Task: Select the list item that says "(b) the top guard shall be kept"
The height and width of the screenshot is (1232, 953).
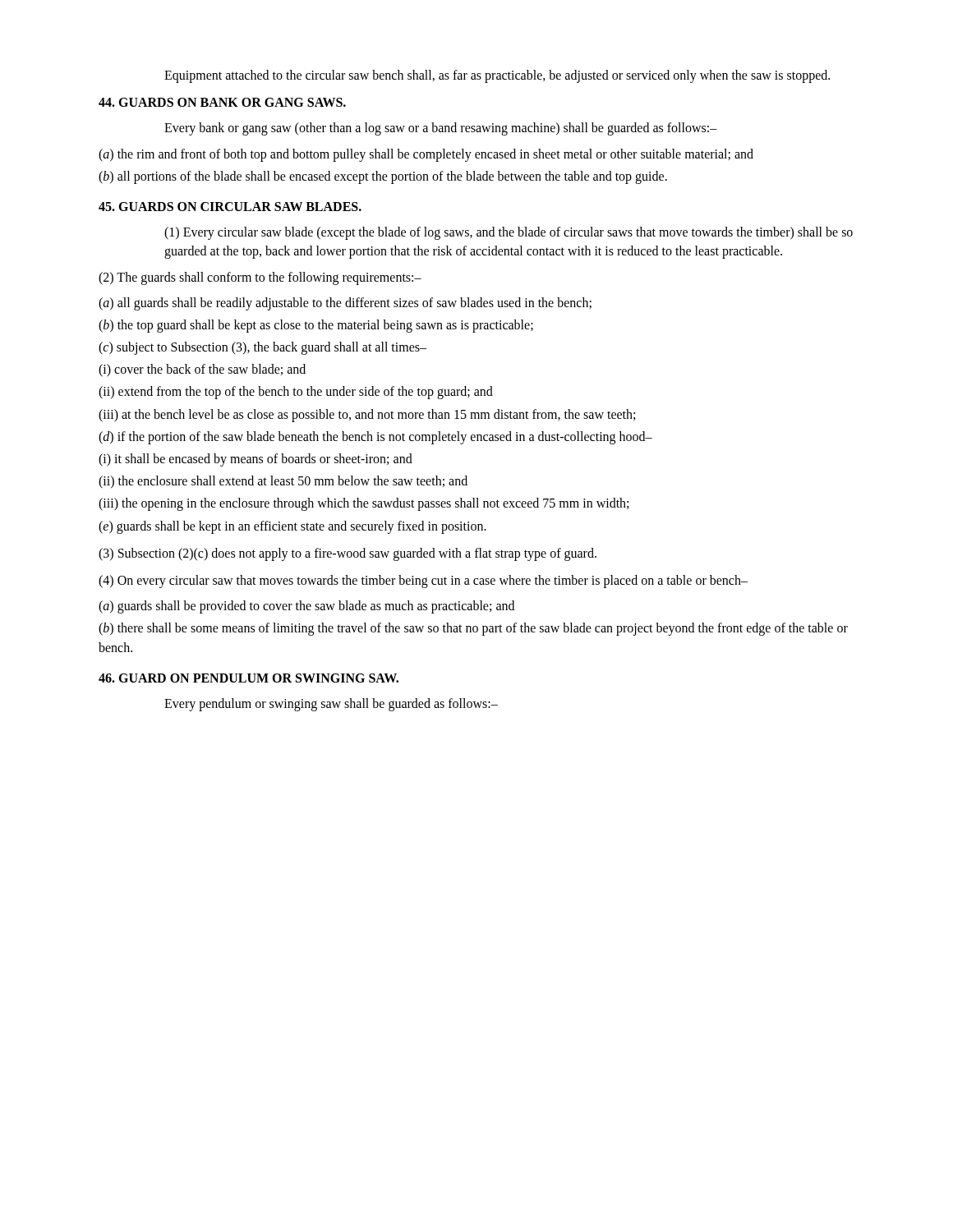Action: [x=476, y=325]
